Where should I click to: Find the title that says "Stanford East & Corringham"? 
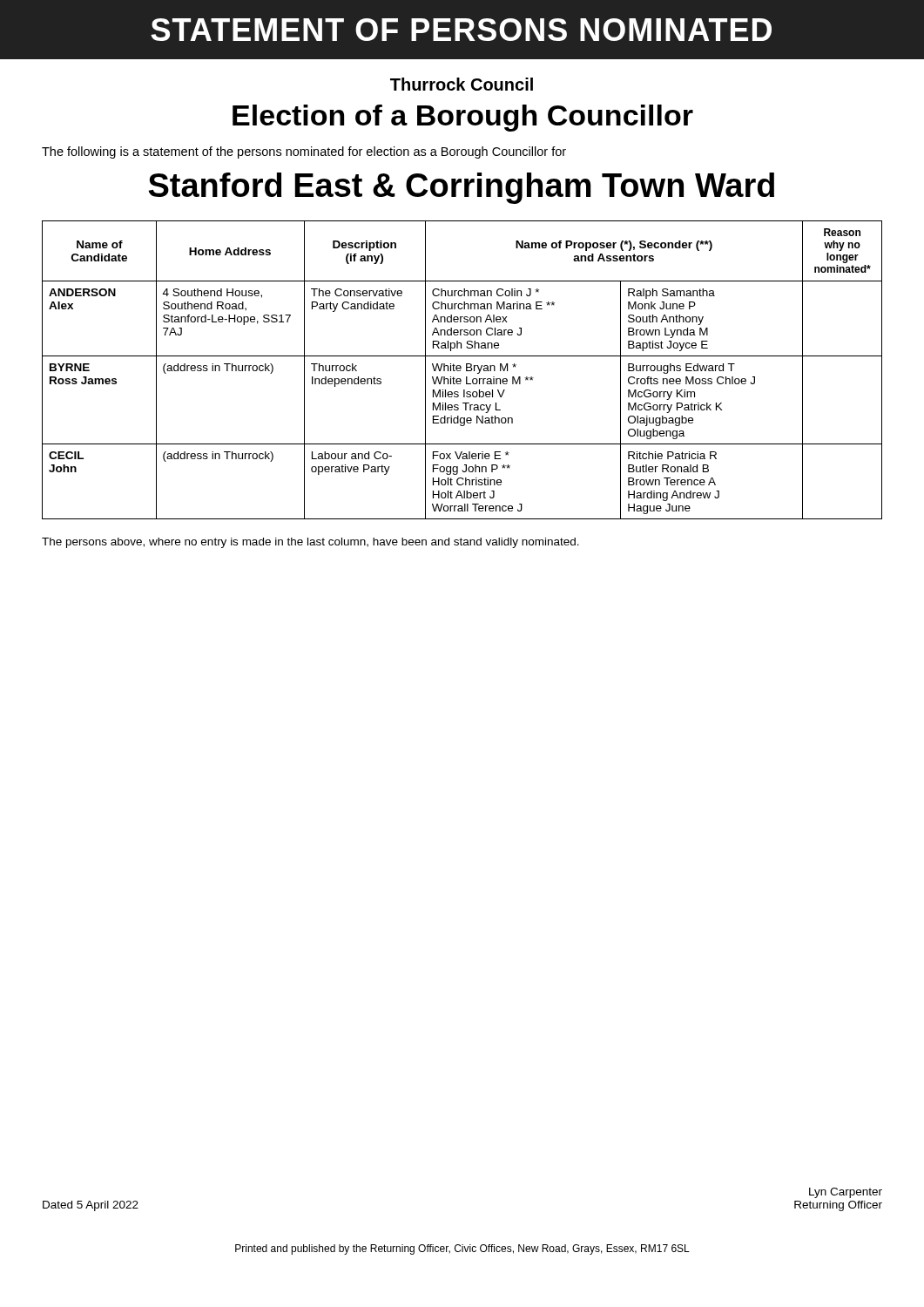tap(462, 186)
